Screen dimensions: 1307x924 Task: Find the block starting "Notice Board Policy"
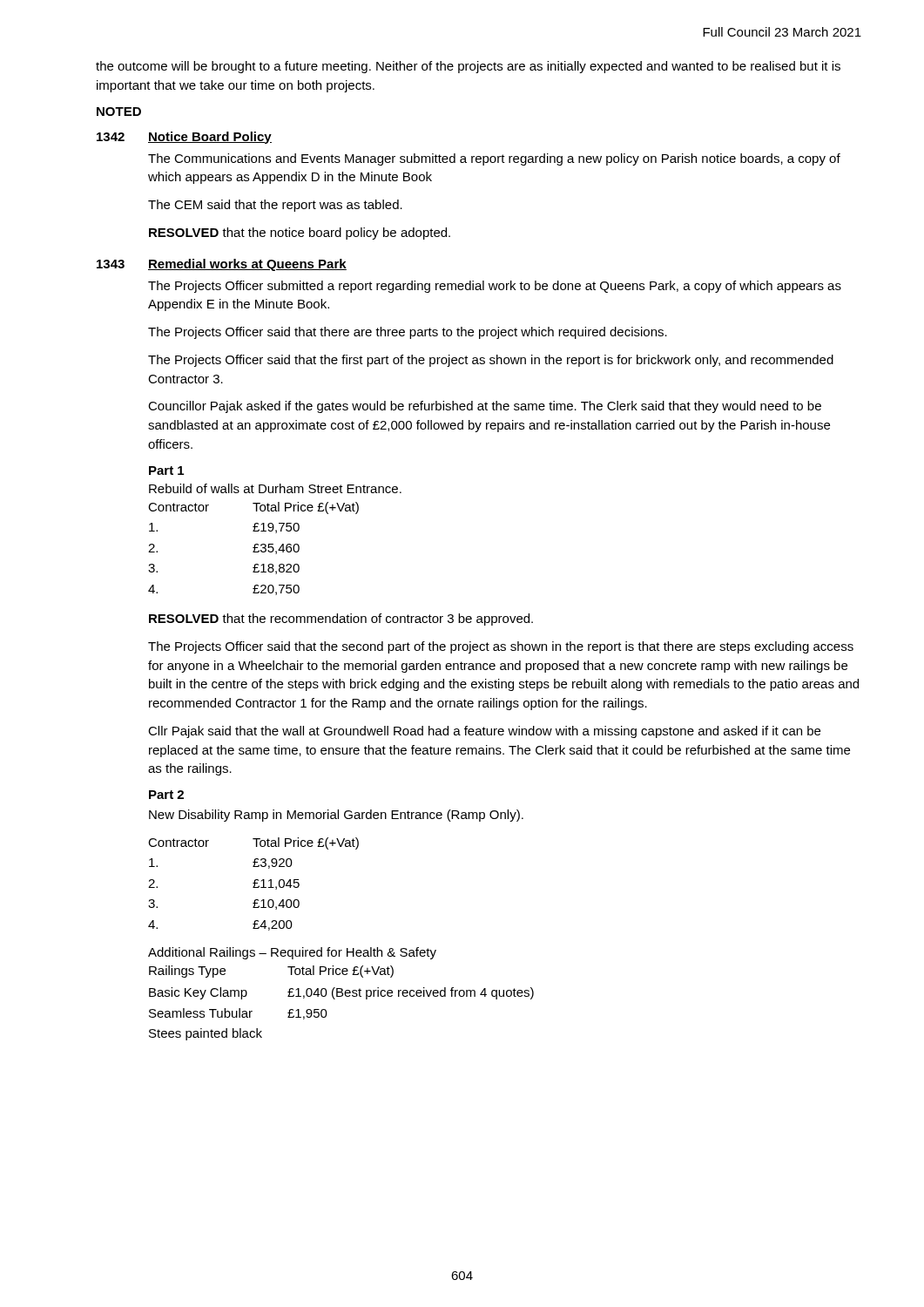tap(210, 136)
